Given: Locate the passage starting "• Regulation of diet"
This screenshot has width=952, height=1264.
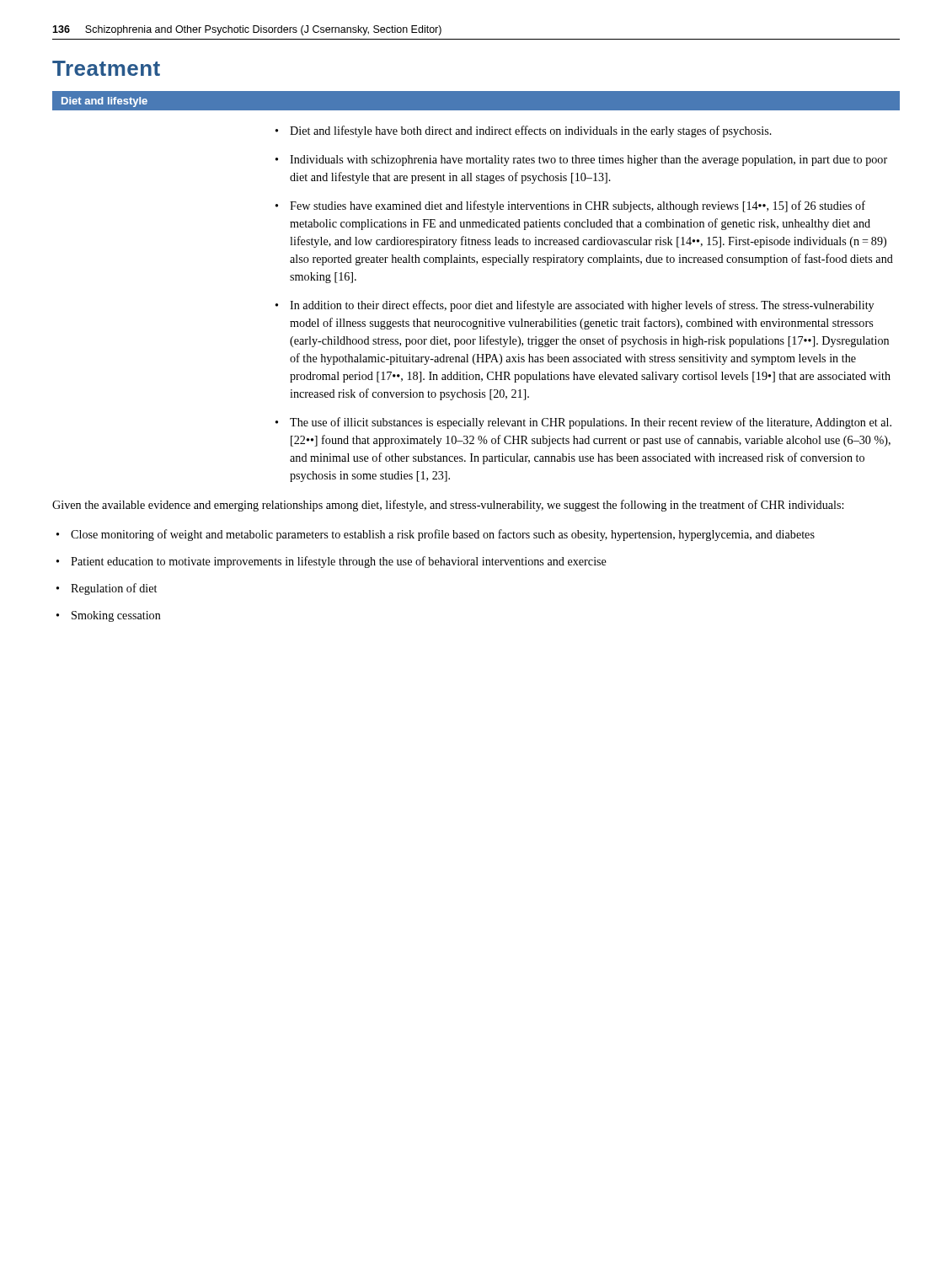Looking at the screenshot, I should (x=107, y=589).
